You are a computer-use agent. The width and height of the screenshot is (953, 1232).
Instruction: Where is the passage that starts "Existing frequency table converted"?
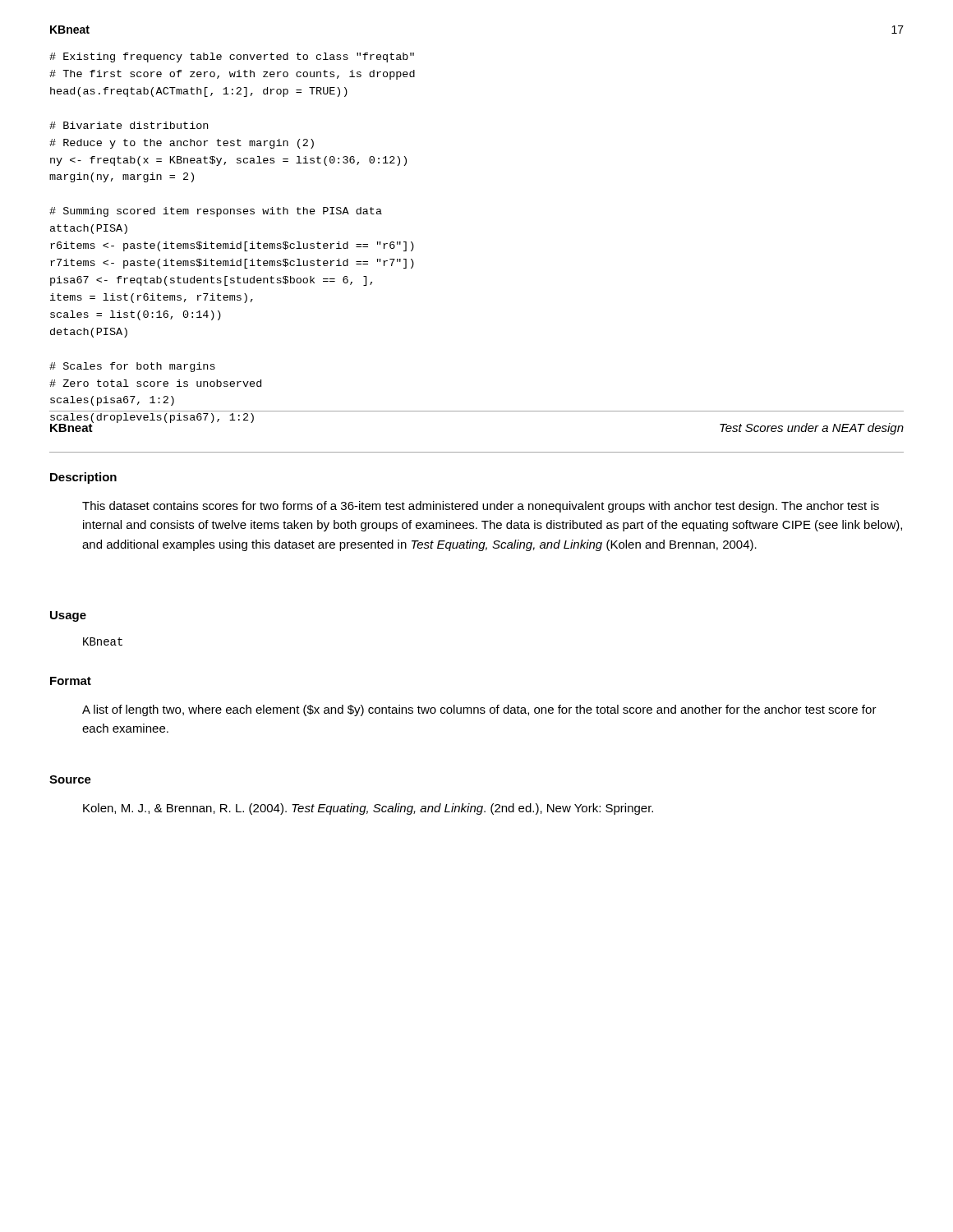[x=232, y=57]
